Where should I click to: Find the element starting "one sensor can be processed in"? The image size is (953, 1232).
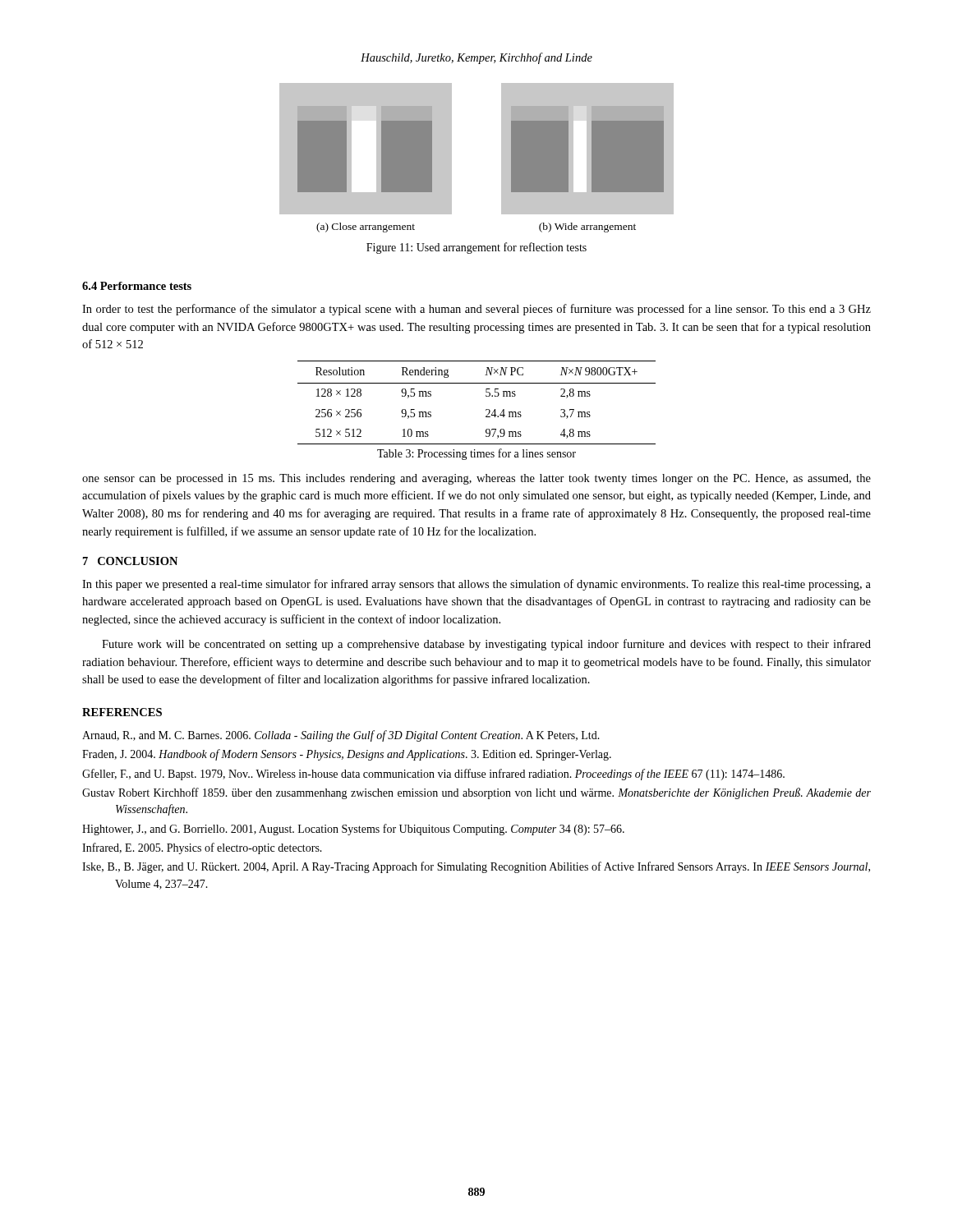pyautogui.click(x=476, y=505)
